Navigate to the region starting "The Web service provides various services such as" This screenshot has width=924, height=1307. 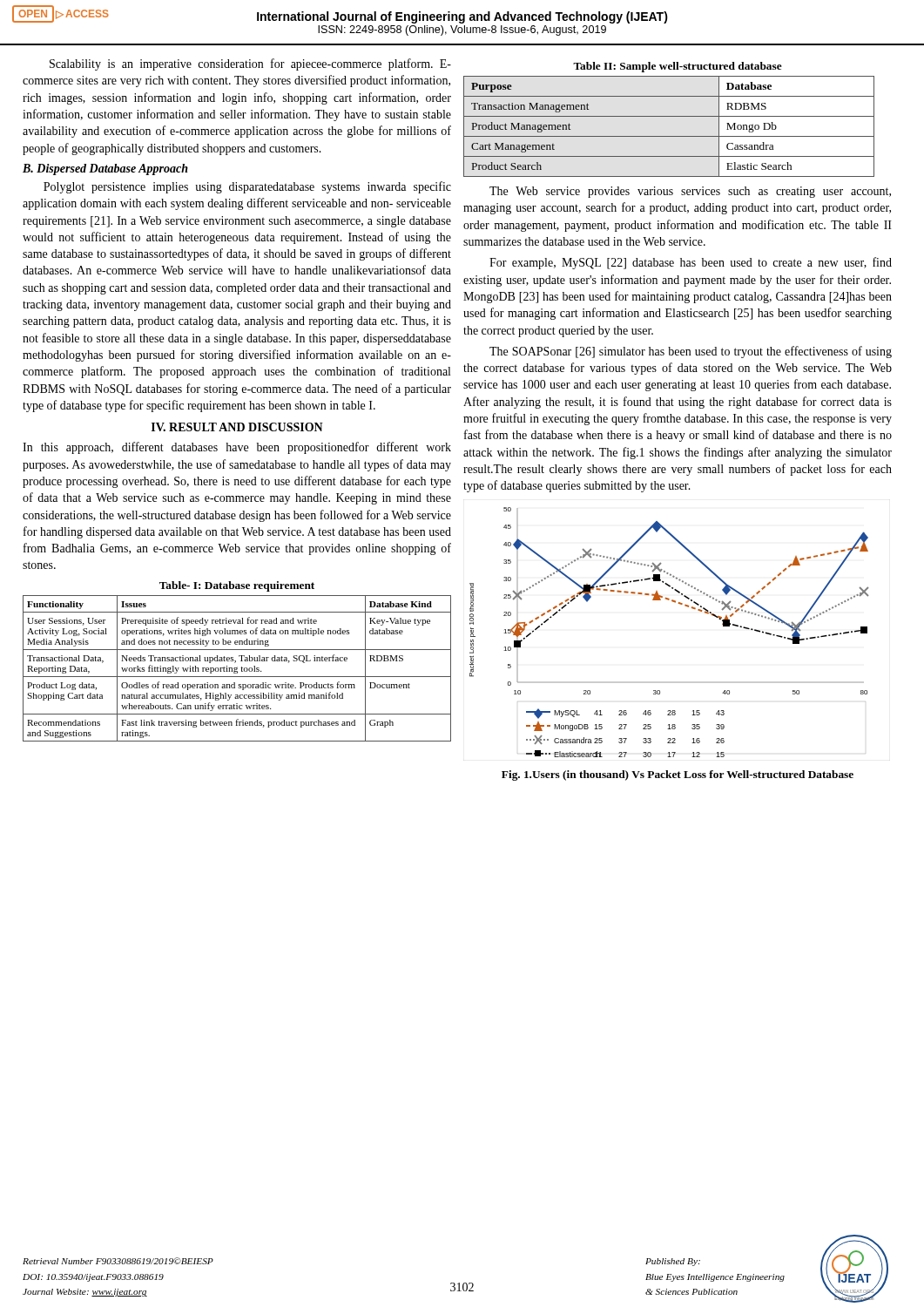(678, 217)
